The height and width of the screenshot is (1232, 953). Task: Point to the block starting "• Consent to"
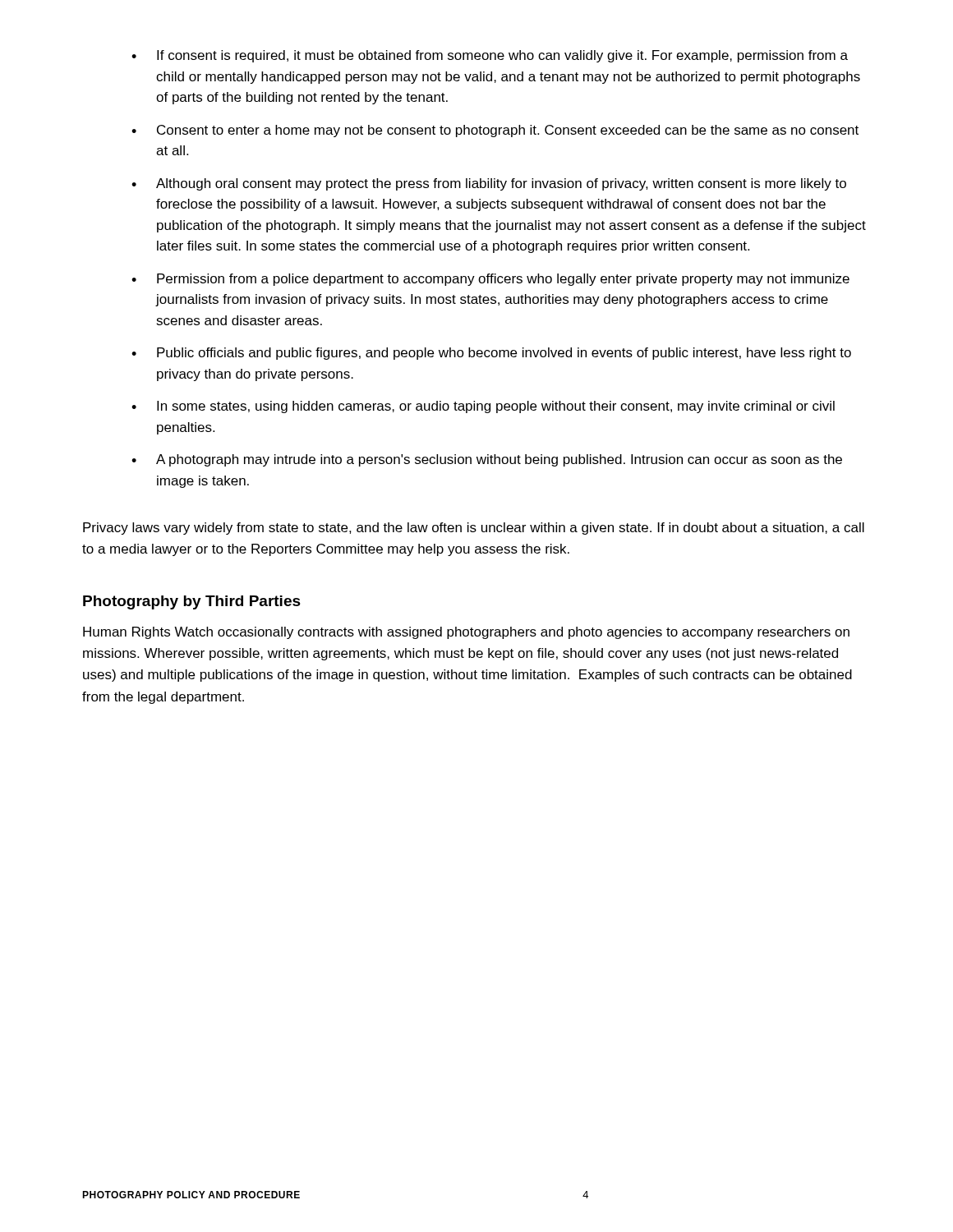coord(501,140)
